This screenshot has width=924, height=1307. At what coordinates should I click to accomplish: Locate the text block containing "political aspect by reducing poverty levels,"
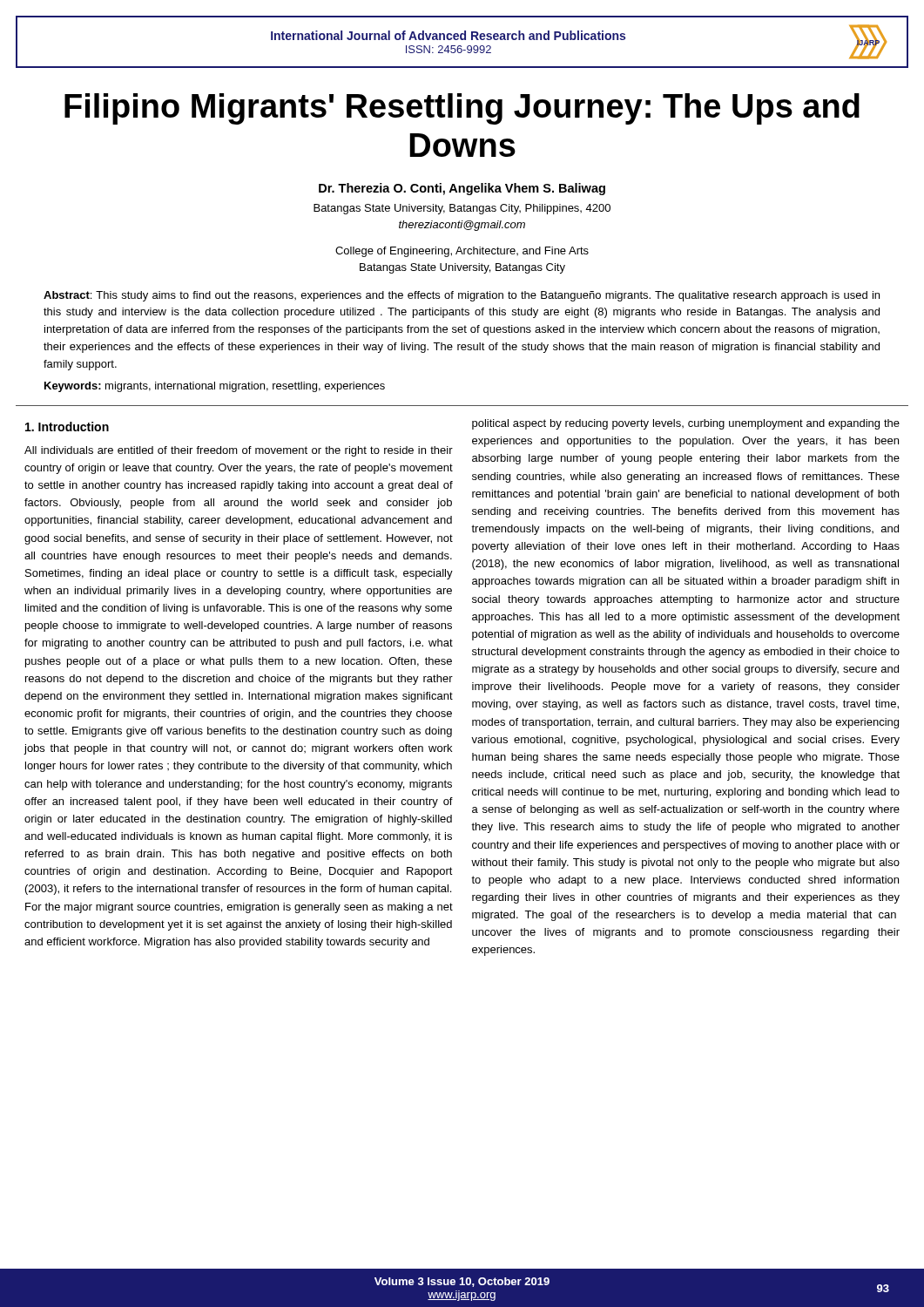click(686, 686)
